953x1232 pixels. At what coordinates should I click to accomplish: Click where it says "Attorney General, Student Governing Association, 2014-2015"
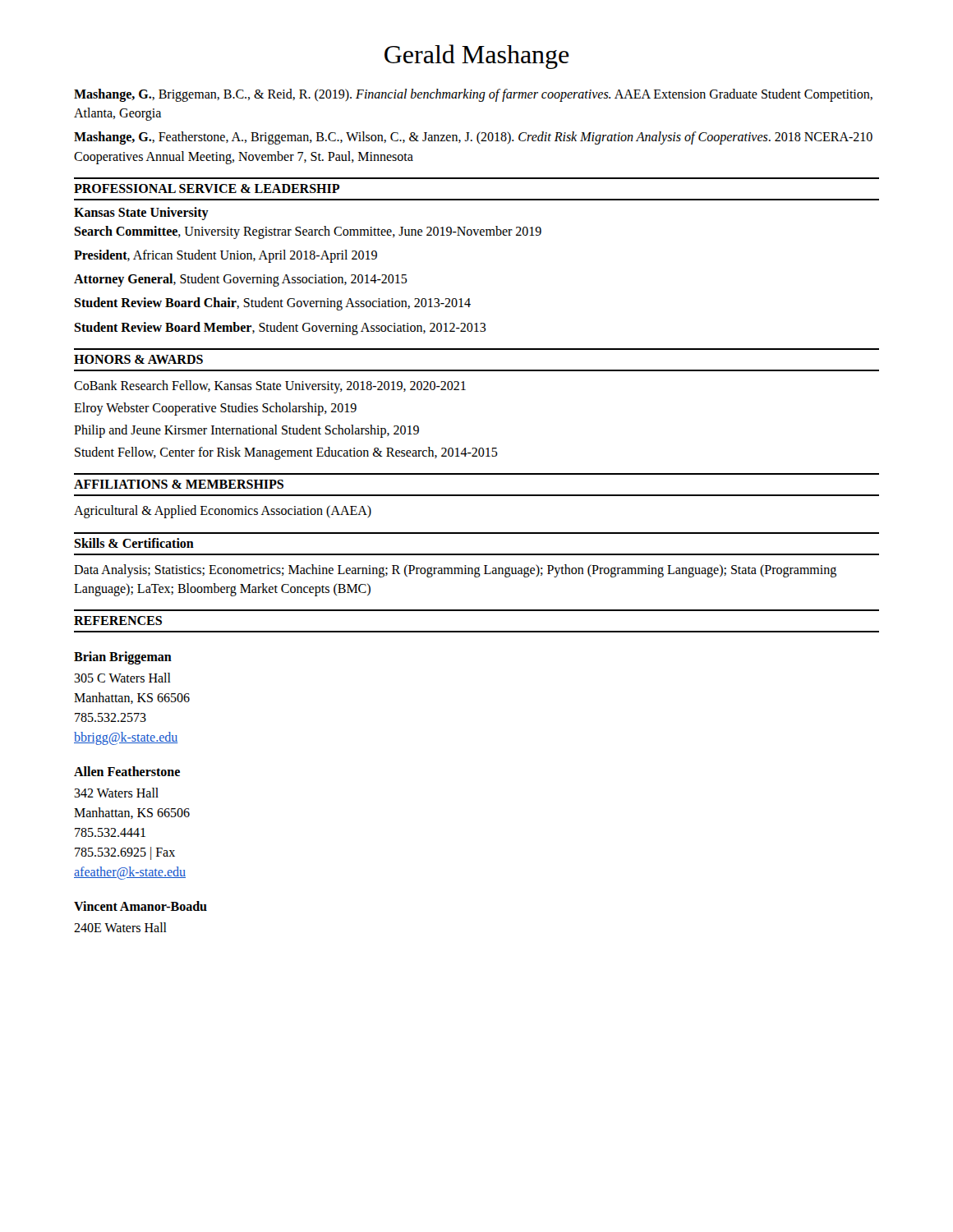(x=241, y=279)
